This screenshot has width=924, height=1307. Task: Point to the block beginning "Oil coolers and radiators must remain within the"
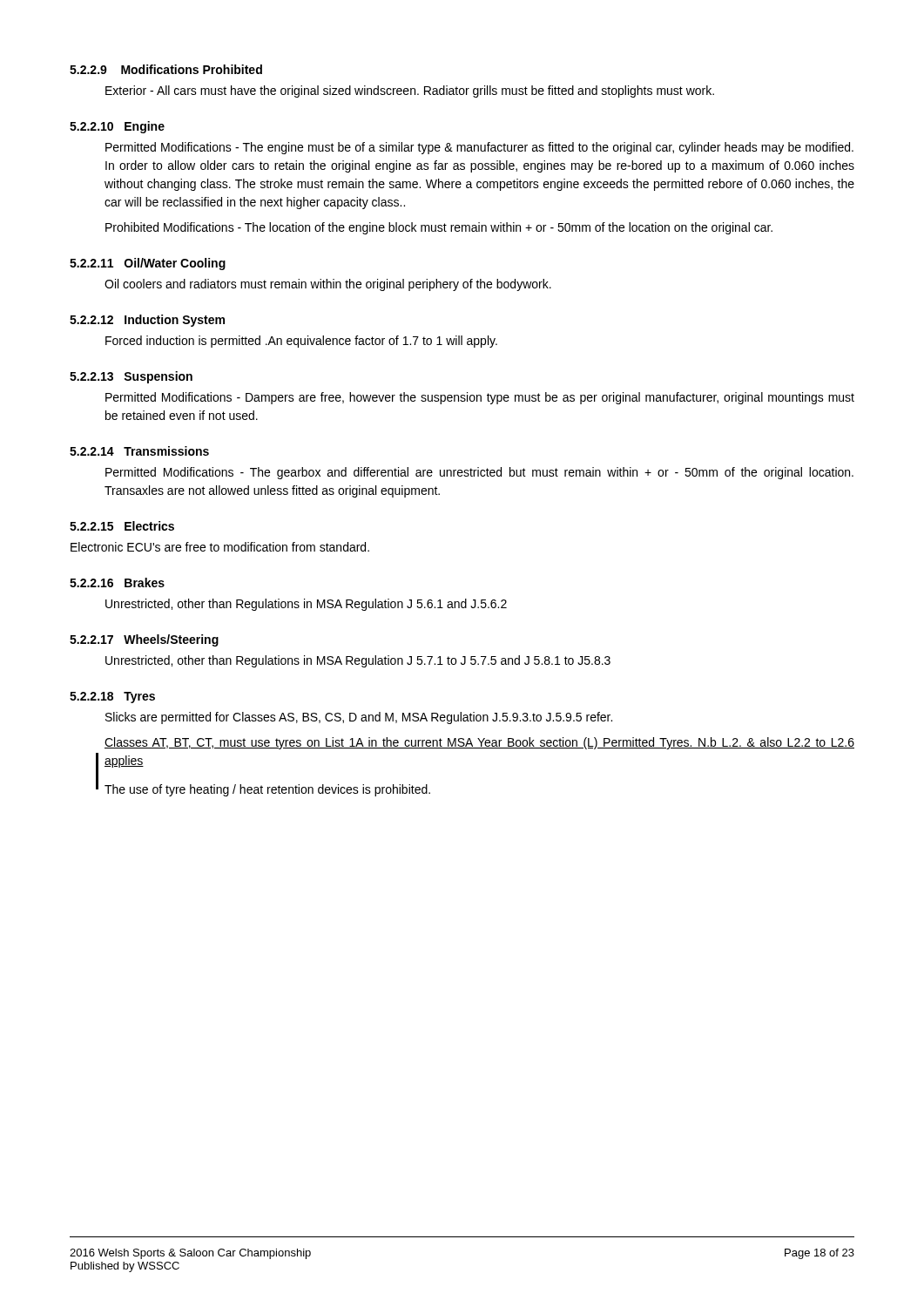(479, 285)
